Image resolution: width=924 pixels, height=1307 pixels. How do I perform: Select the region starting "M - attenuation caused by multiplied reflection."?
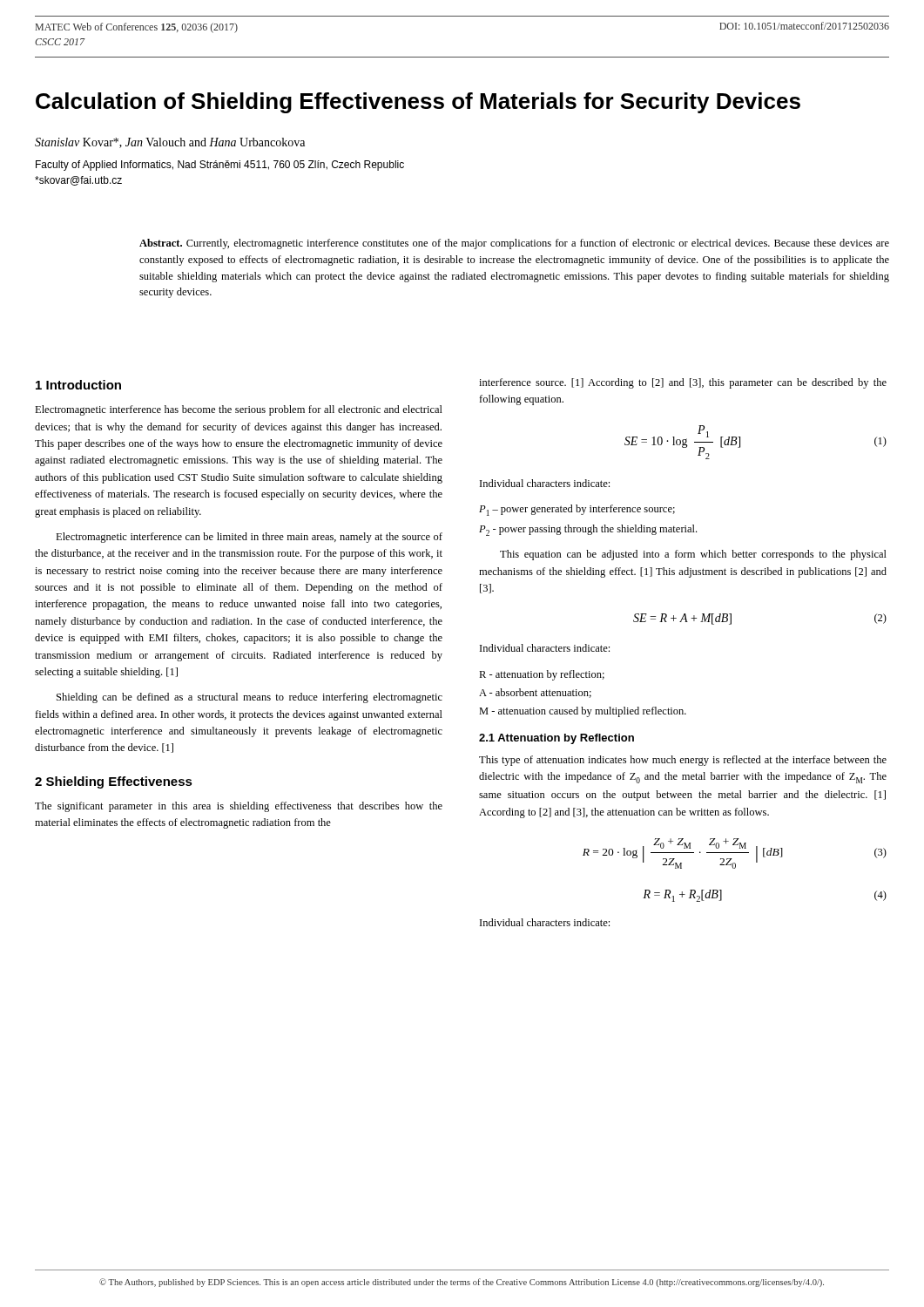[x=583, y=711]
